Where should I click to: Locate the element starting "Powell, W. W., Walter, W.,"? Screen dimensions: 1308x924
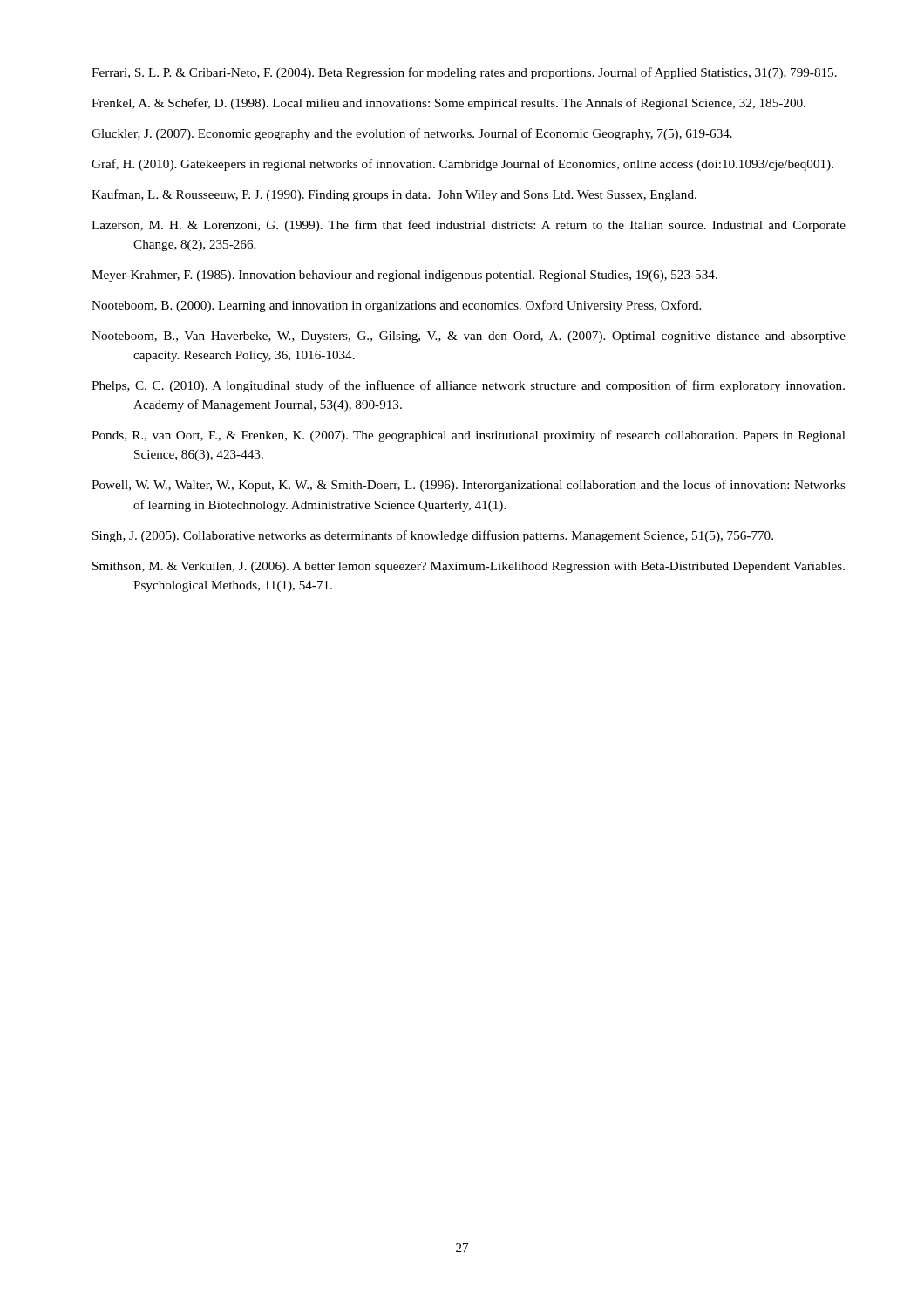[469, 494]
